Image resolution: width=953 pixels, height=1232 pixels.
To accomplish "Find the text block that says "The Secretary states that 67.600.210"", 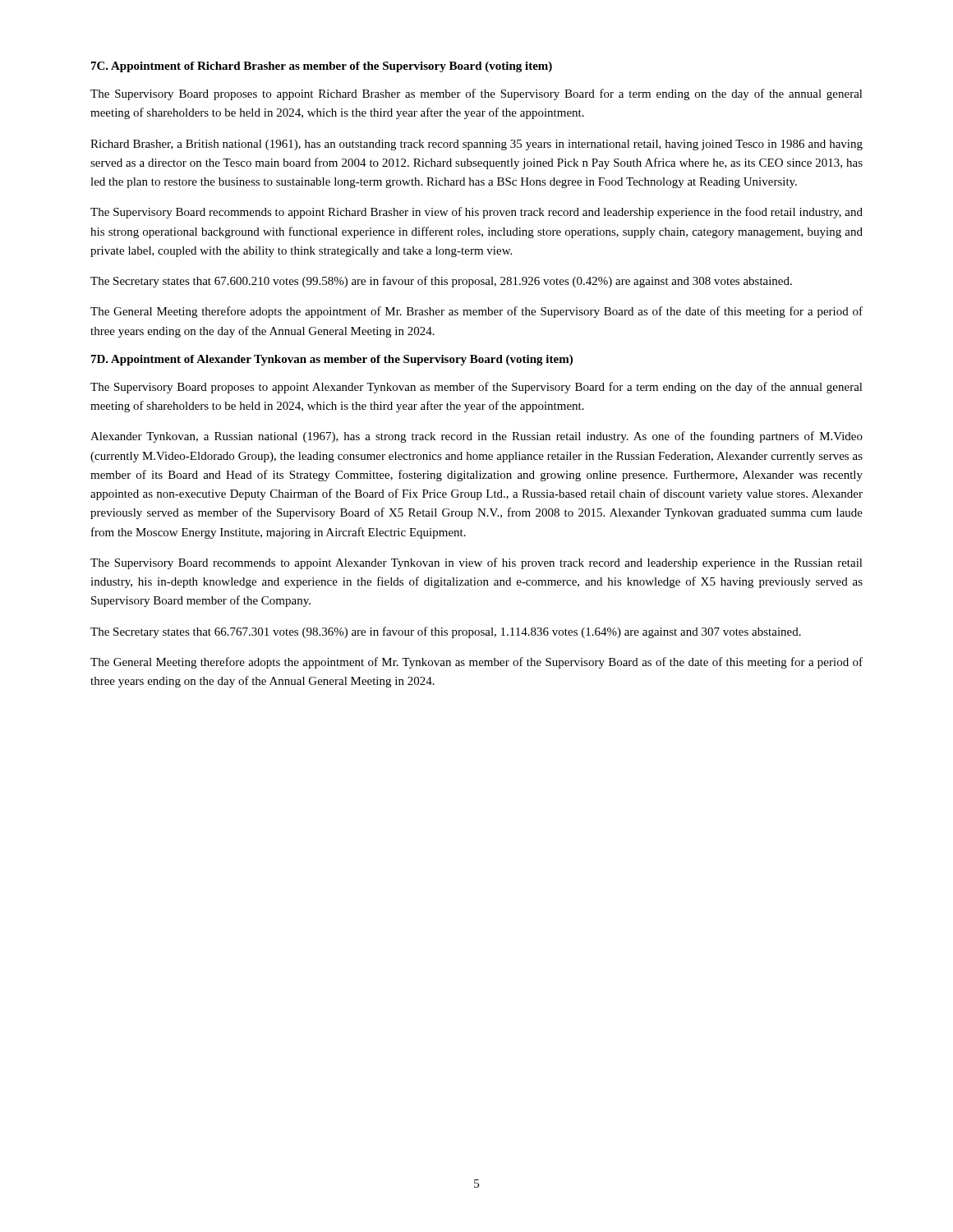I will [x=441, y=281].
